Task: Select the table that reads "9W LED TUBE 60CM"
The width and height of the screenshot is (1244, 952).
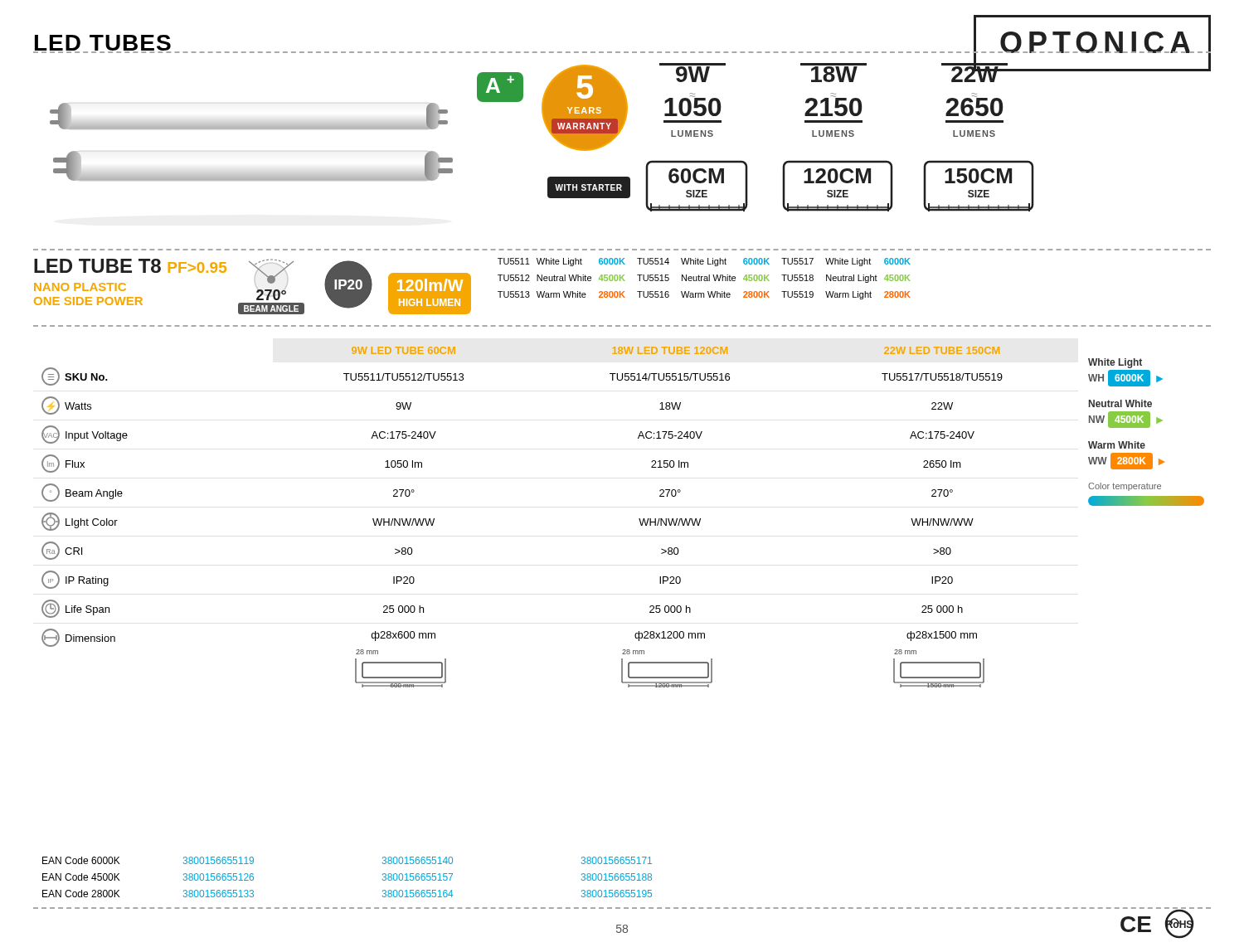Action: [x=556, y=517]
